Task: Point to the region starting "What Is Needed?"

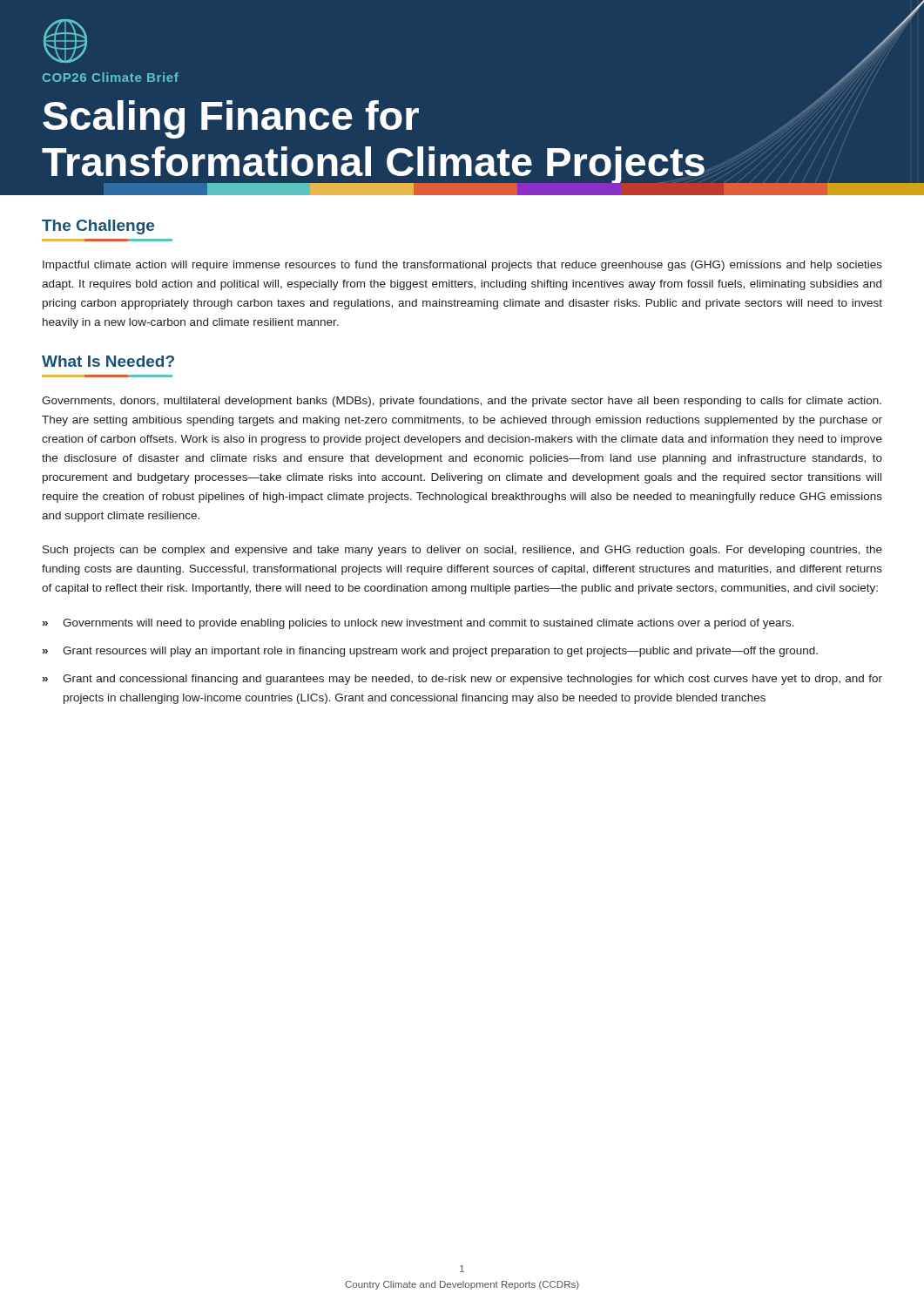Action: coord(108,361)
